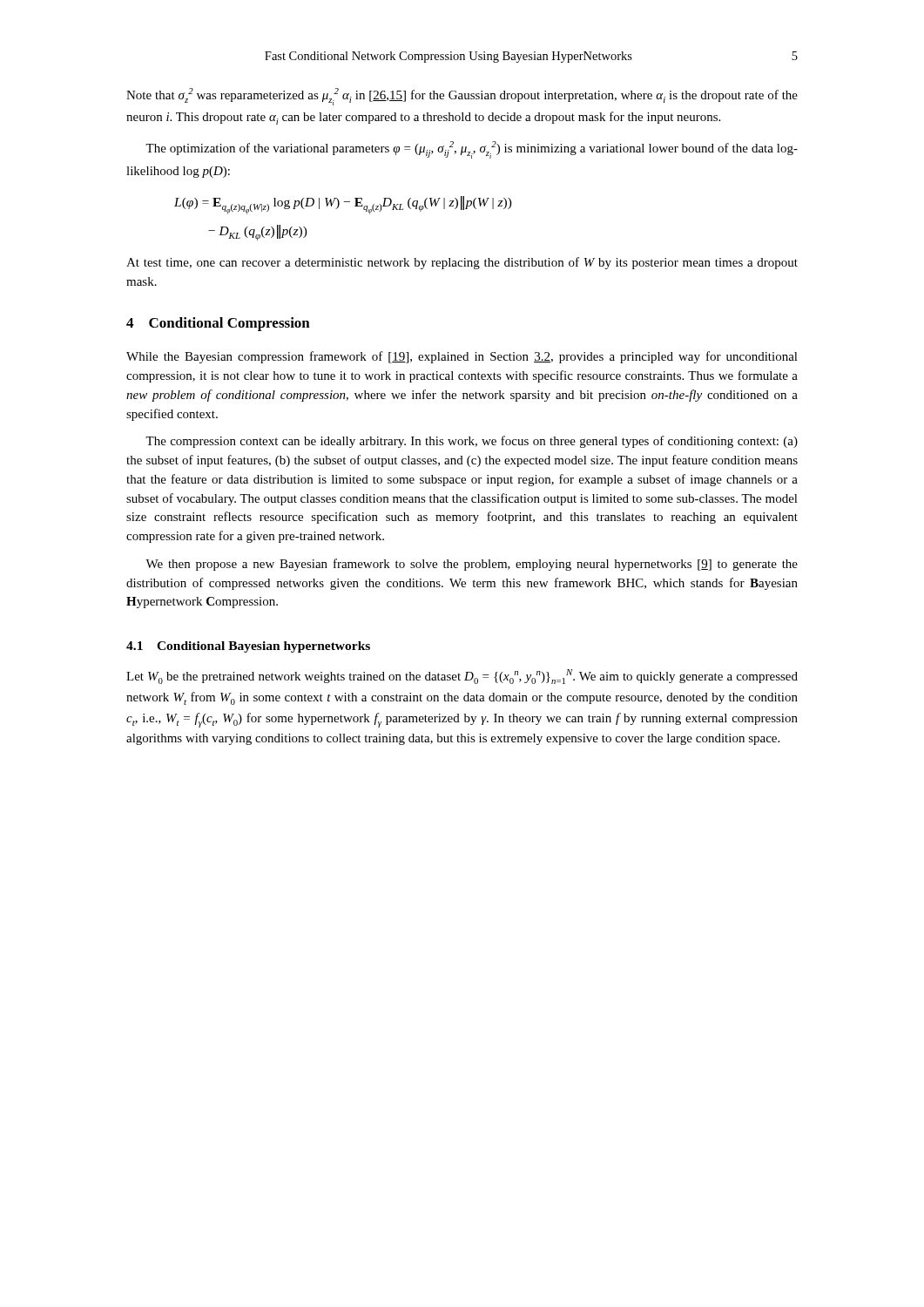Click the passage that begins "The compression context can be ideally"
The height and width of the screenshot is (1307, 924).
pyautogui.click(x=462, y=488)
